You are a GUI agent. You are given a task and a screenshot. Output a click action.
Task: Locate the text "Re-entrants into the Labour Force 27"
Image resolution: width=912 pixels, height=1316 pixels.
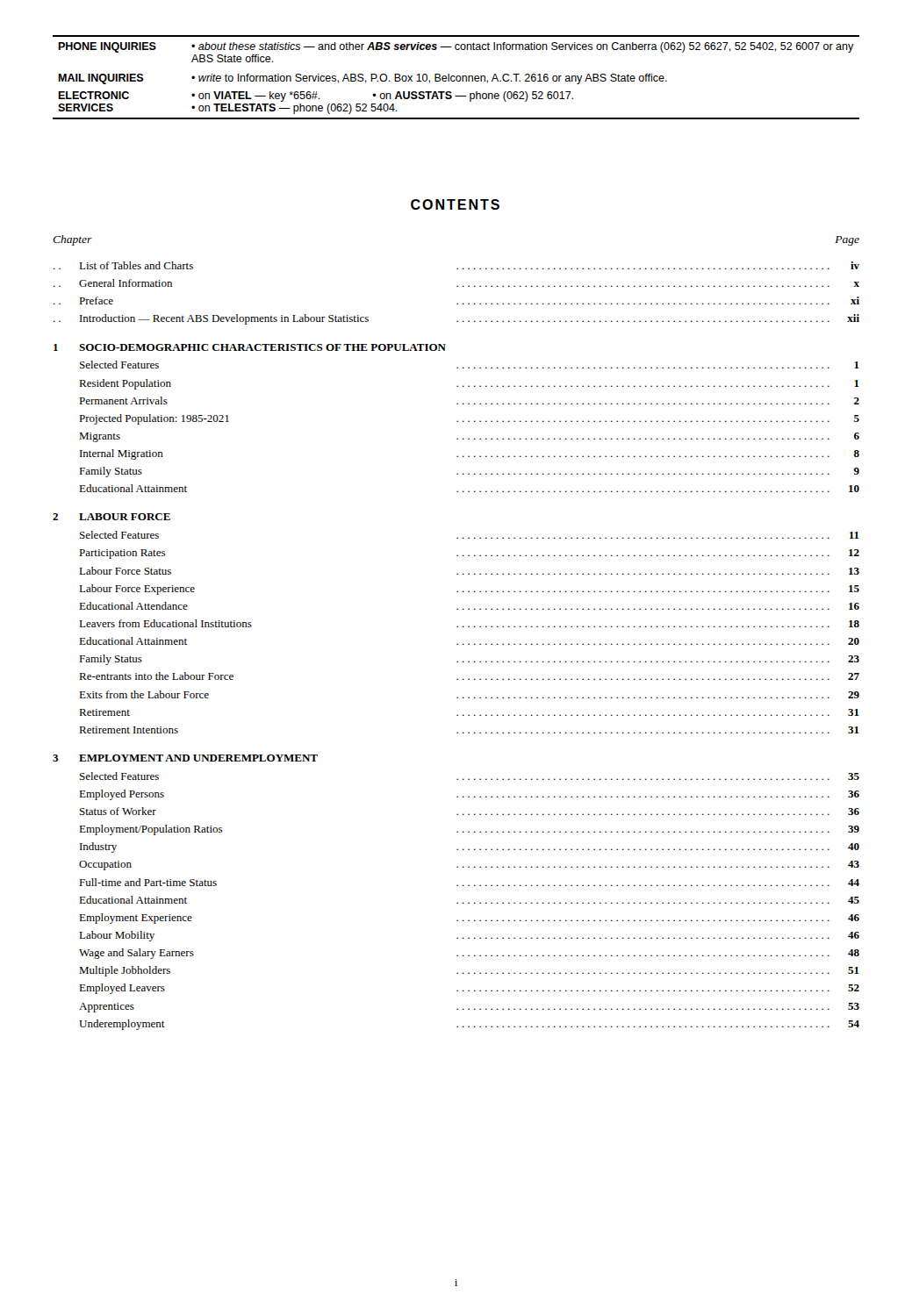(x=469, y=677)
